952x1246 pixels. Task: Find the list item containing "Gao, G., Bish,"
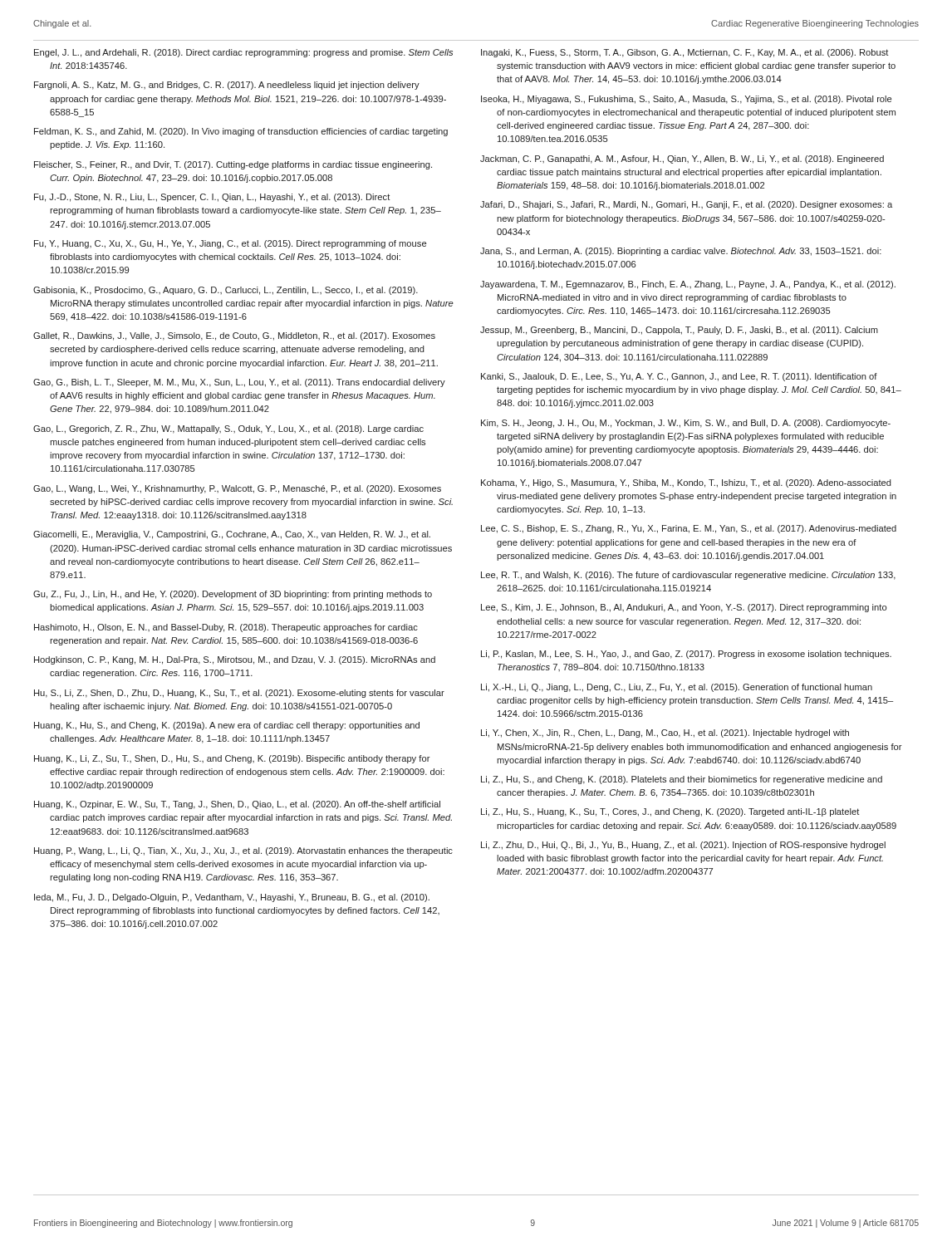pos(239,396)
